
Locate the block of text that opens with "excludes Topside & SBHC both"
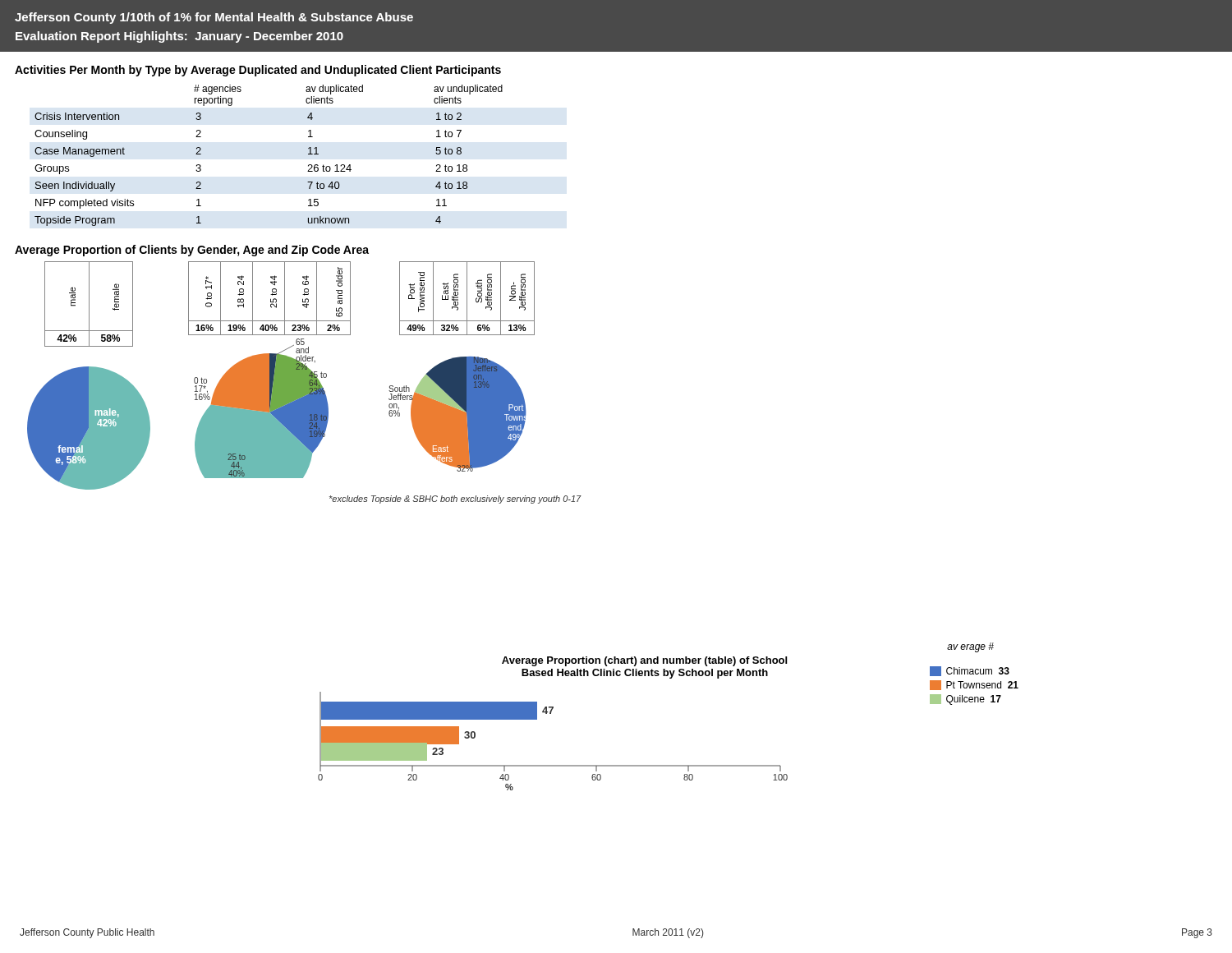tap(455, 499)
